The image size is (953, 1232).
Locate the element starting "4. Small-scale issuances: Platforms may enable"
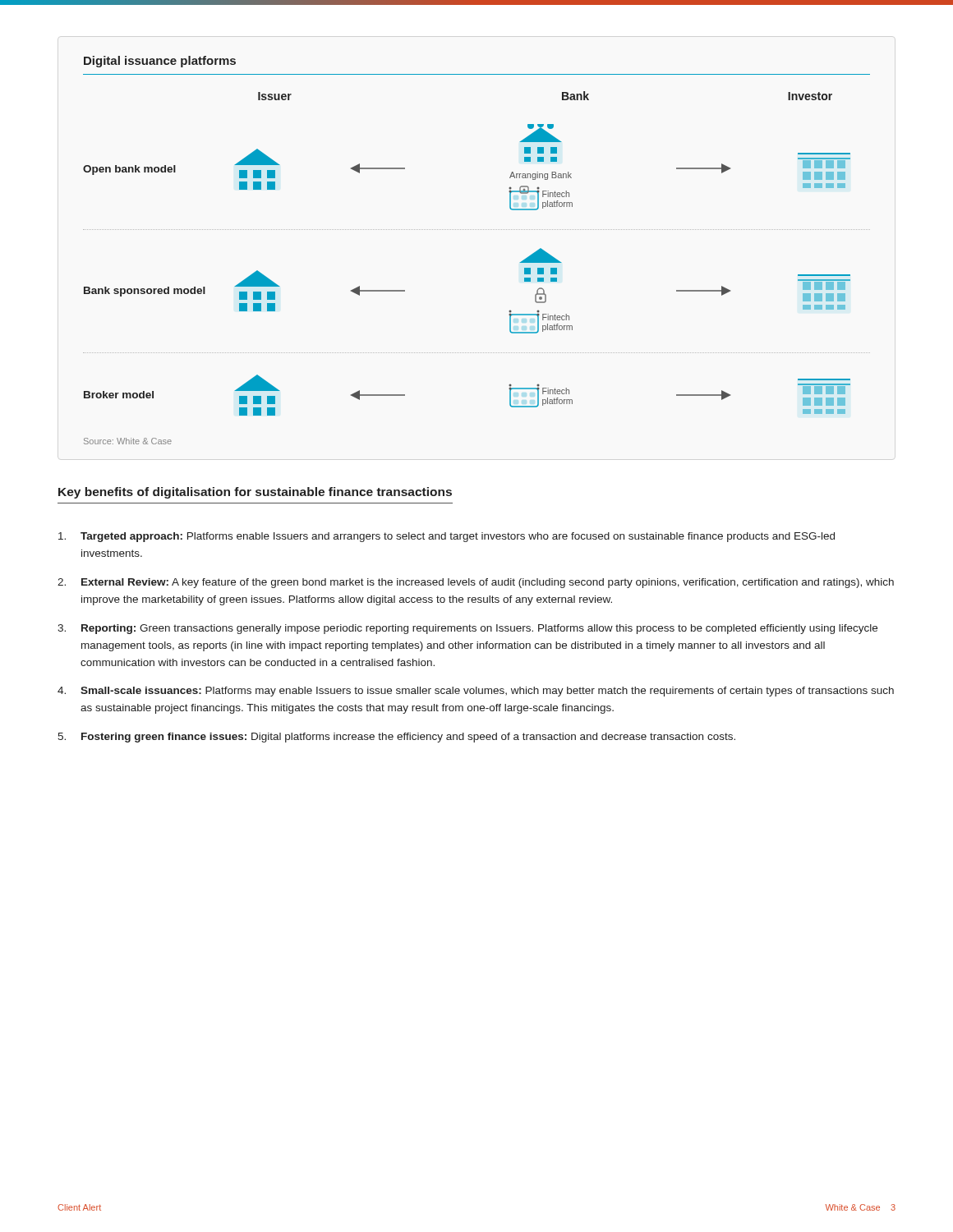pyautogui.click(x=476, y=700)
